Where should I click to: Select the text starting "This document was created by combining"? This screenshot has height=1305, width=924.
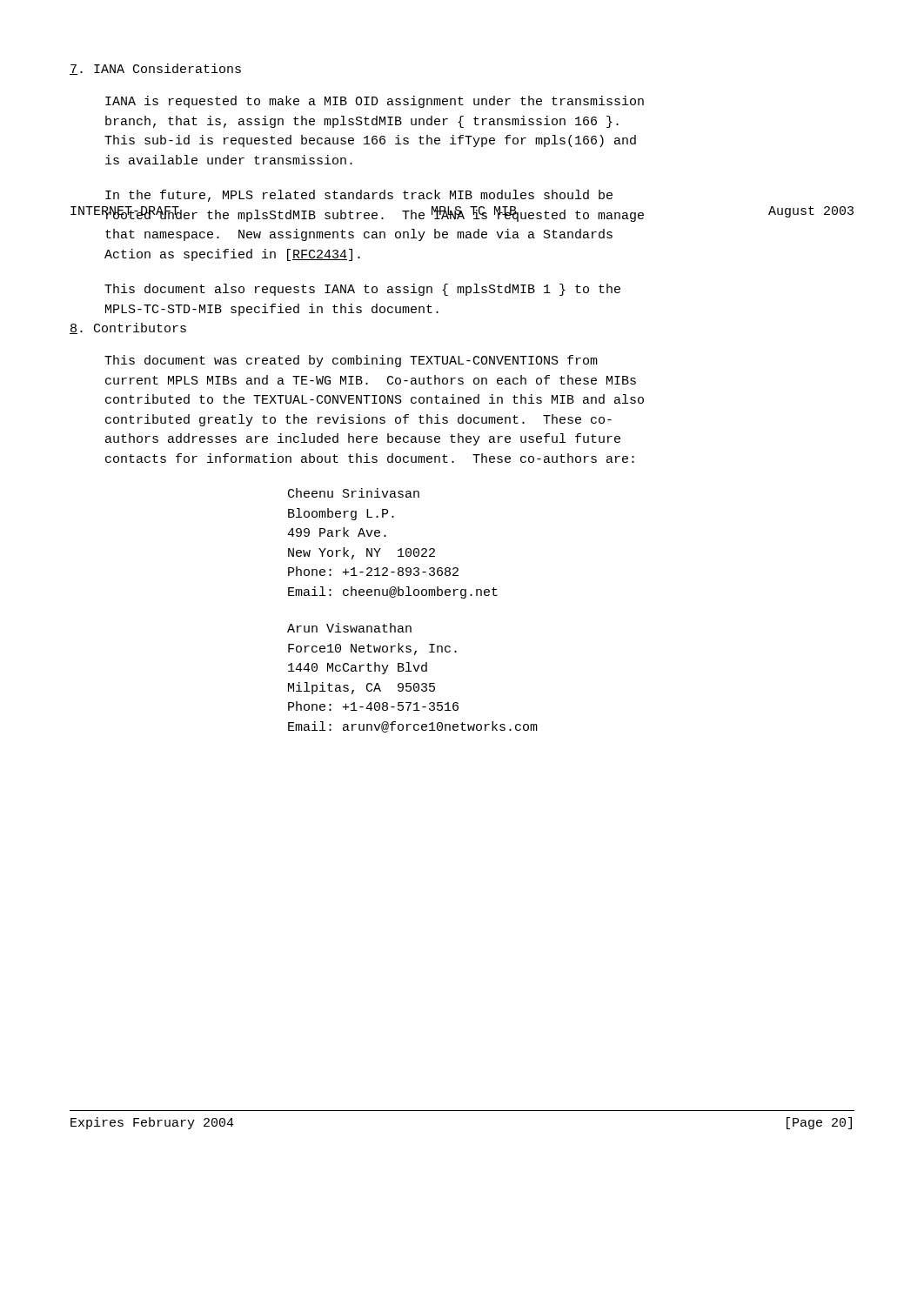pyautogui.click(x=375, y=410)
